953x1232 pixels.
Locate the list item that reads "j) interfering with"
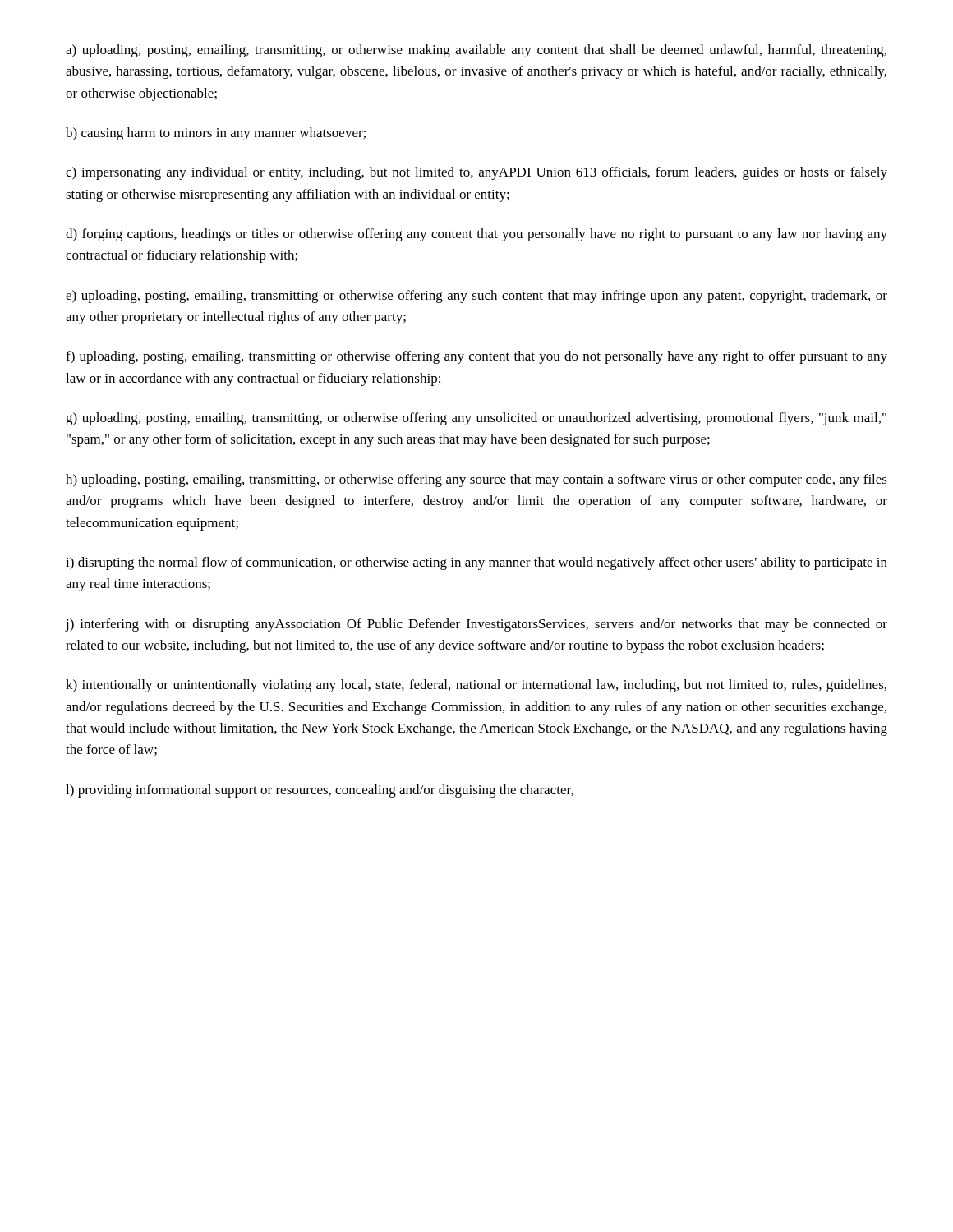(476, 634)
